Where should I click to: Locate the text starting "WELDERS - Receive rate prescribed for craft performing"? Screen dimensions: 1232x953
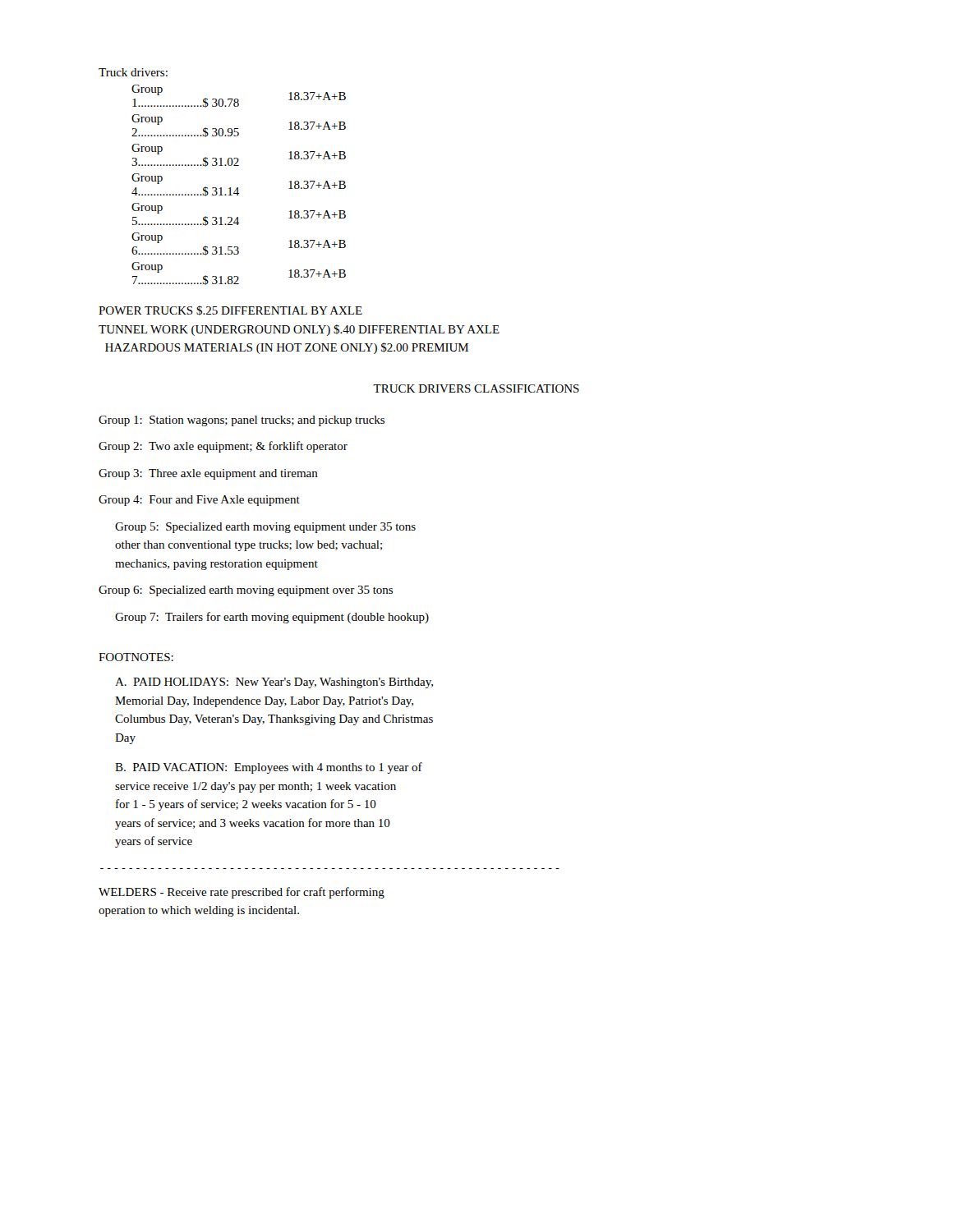pos(241,901)
